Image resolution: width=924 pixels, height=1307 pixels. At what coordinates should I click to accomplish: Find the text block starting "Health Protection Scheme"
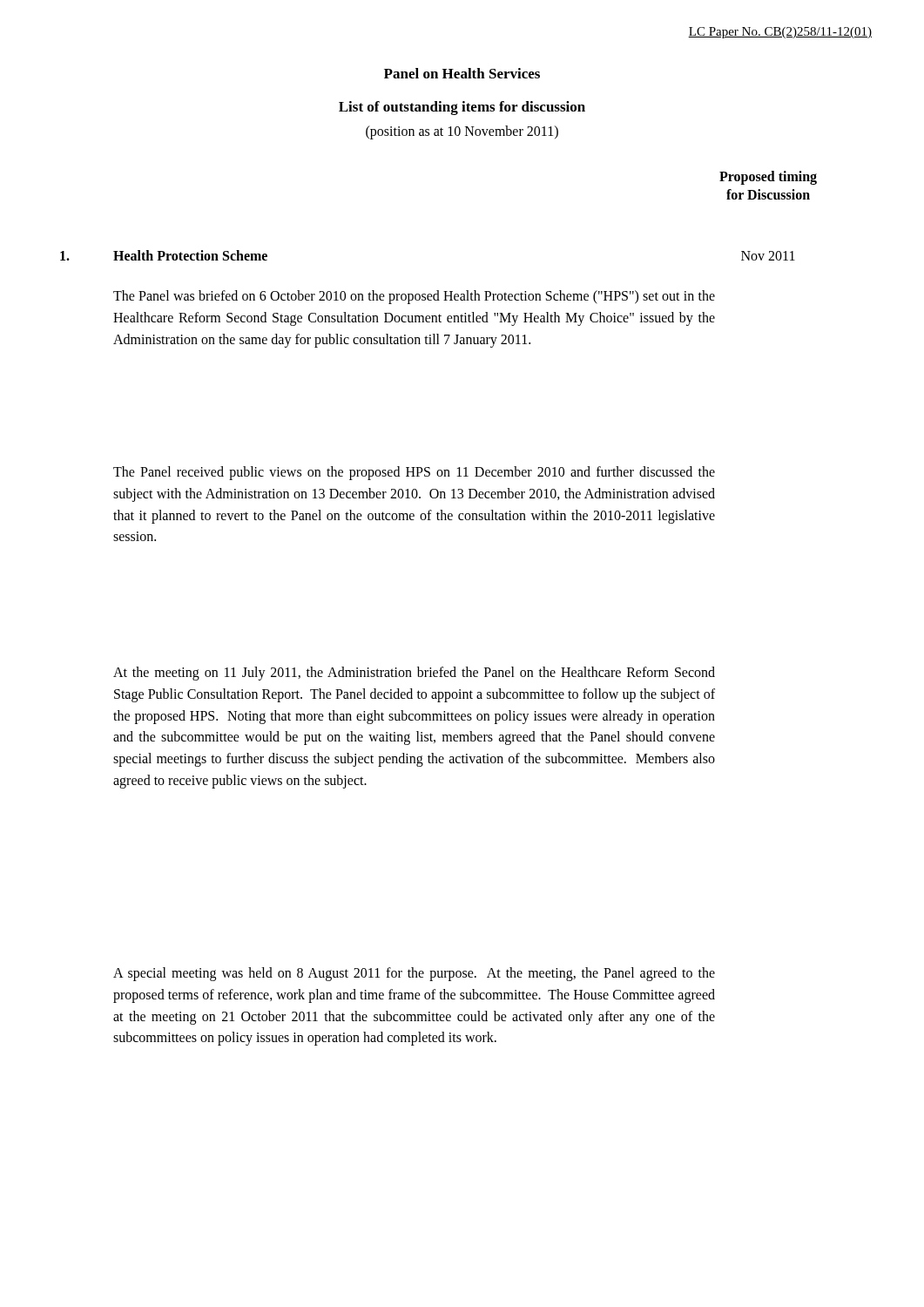pyautogui.click(x=190, y=256)
